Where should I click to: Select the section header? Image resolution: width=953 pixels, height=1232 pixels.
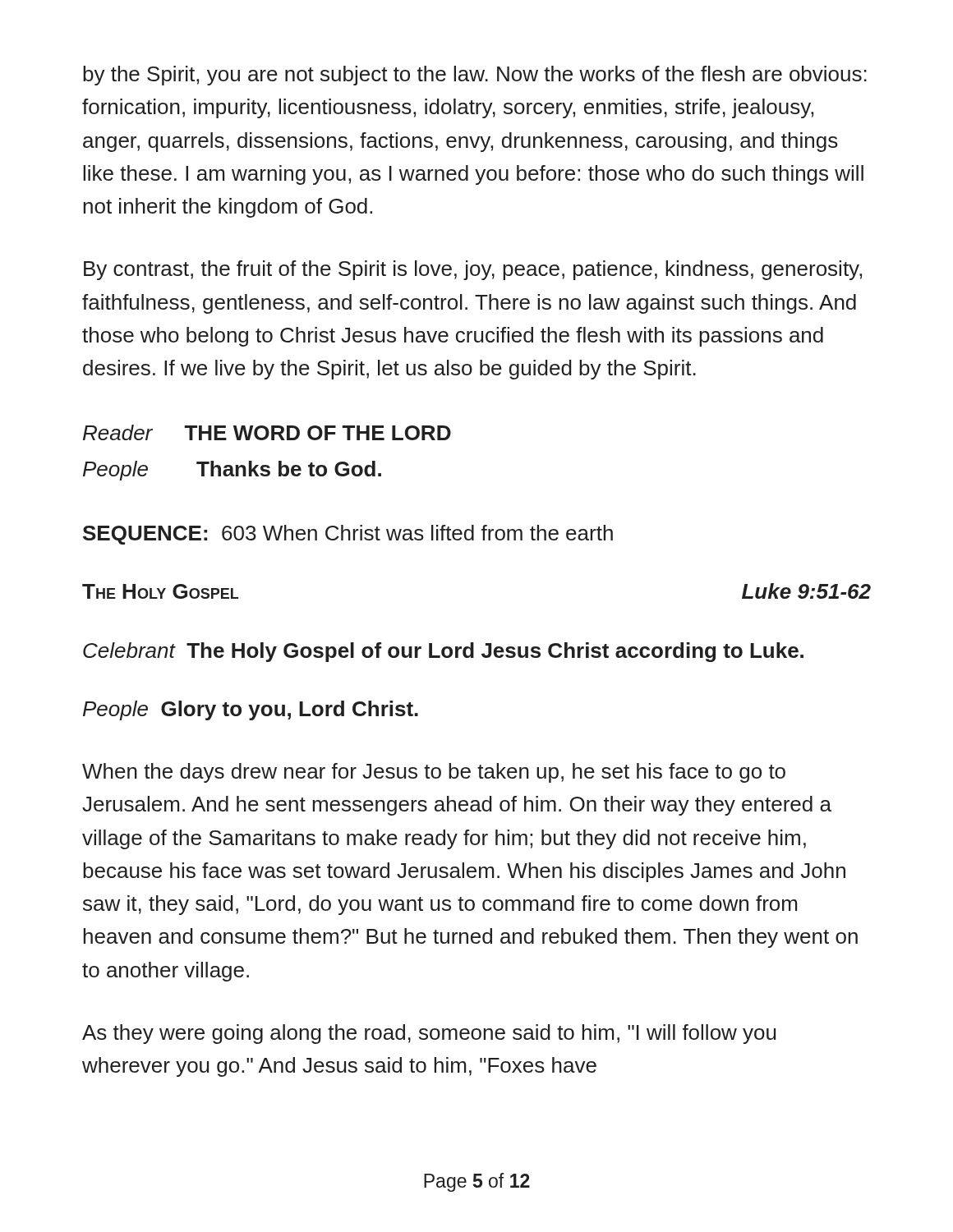click(x=476, y=592)
